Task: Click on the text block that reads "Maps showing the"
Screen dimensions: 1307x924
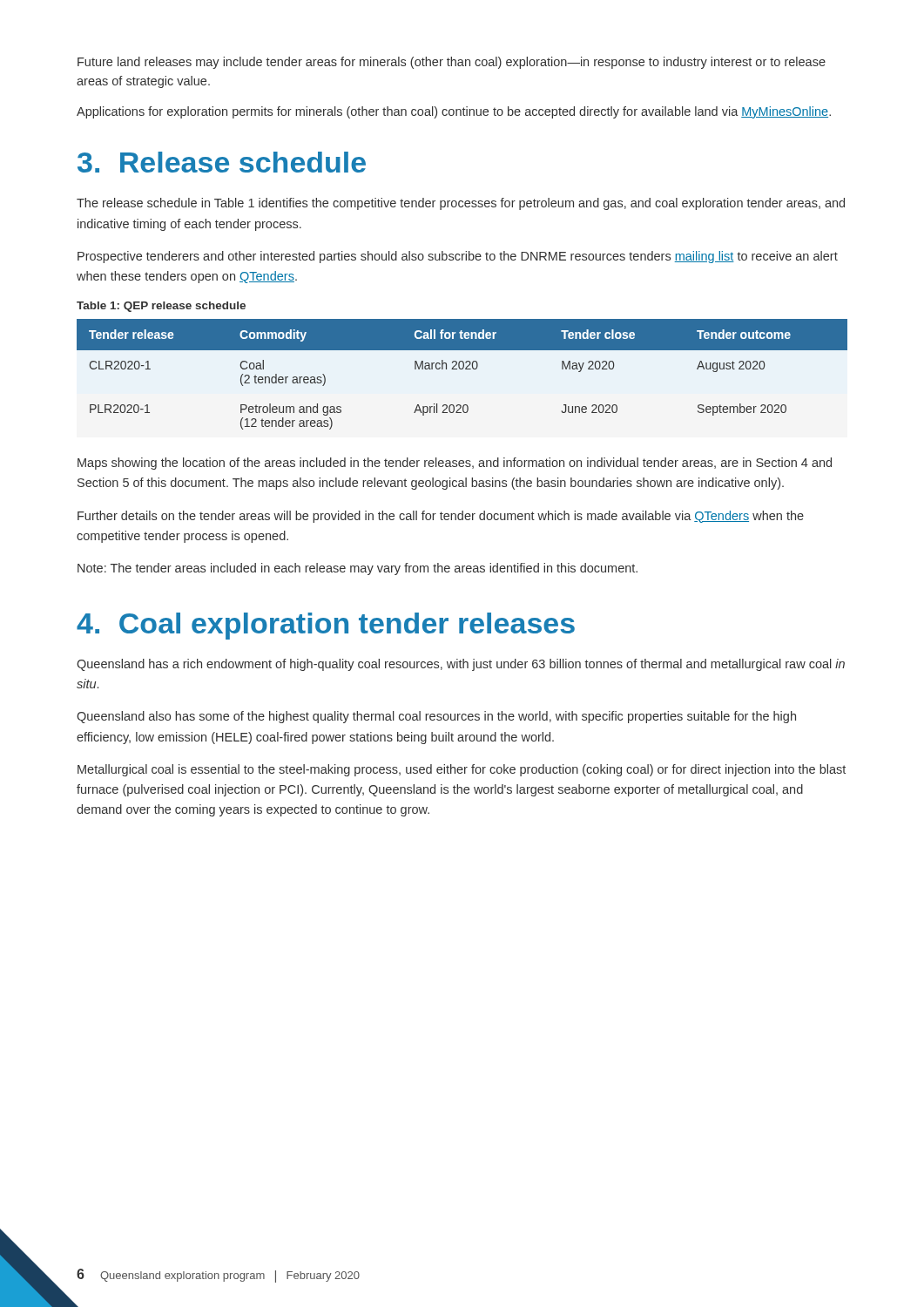Action: pos(455,473)
